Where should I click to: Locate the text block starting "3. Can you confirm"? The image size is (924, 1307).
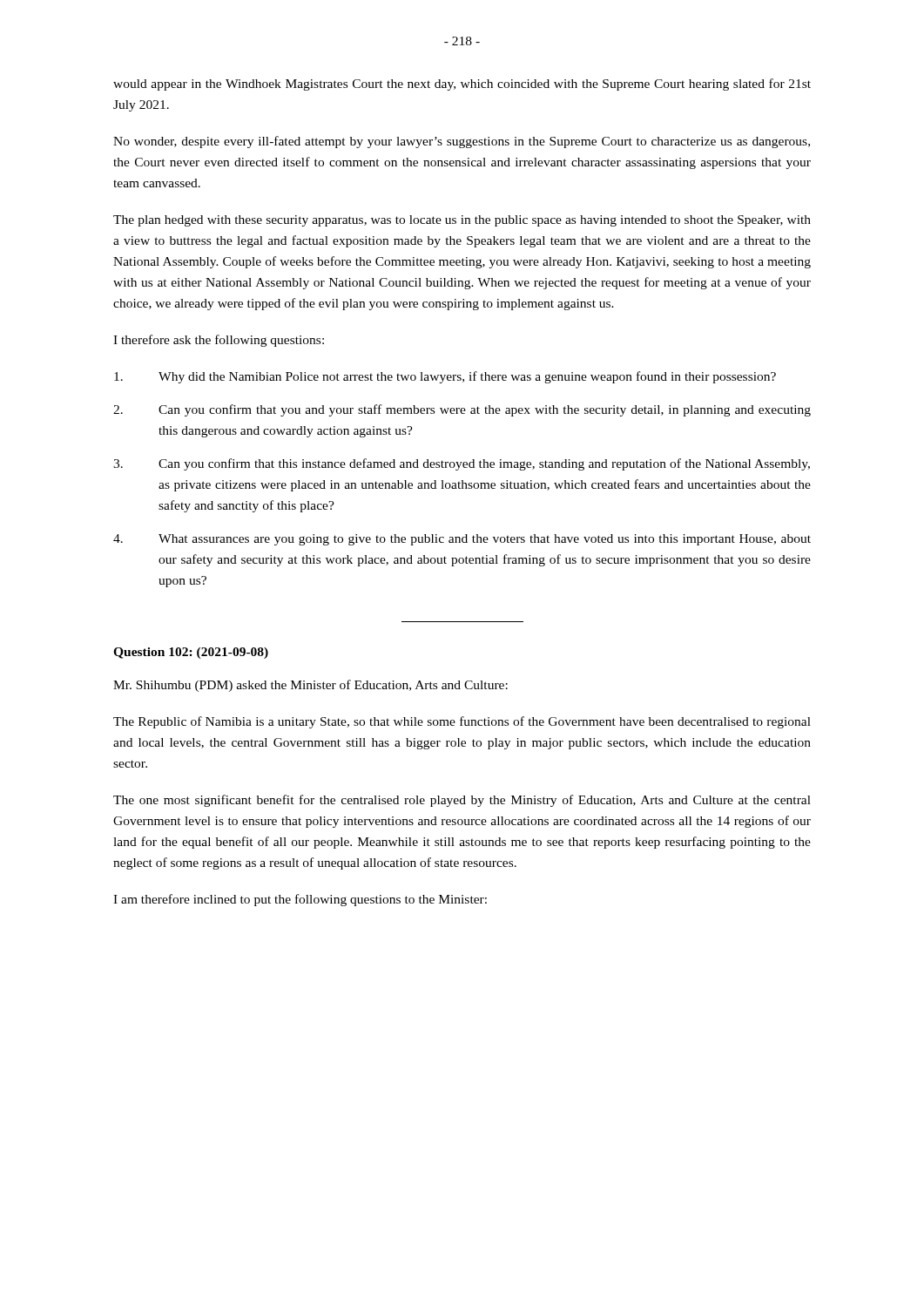click(x=462, y=485)
